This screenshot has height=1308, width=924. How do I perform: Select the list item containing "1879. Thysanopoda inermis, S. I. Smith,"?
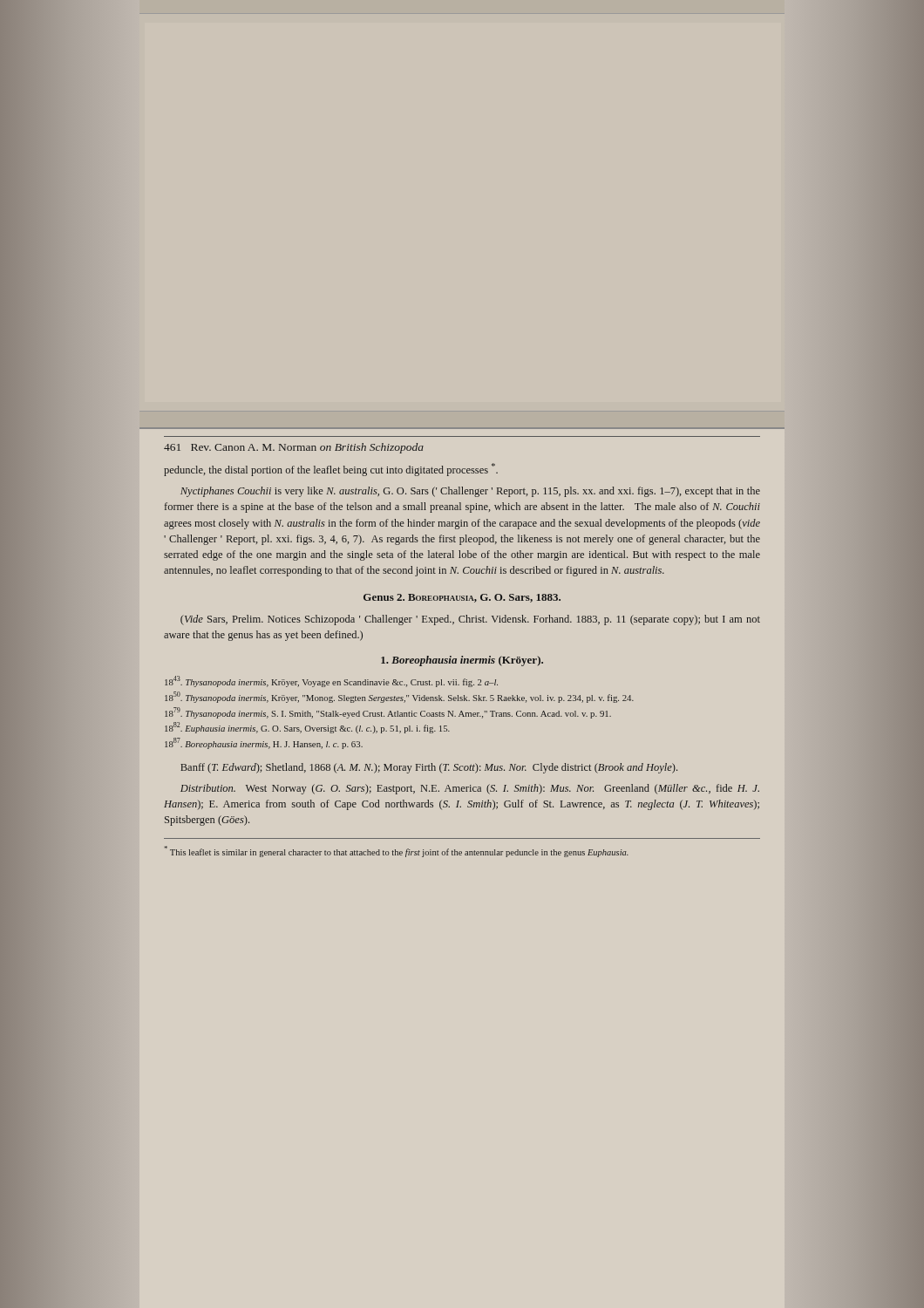point(388,712)
